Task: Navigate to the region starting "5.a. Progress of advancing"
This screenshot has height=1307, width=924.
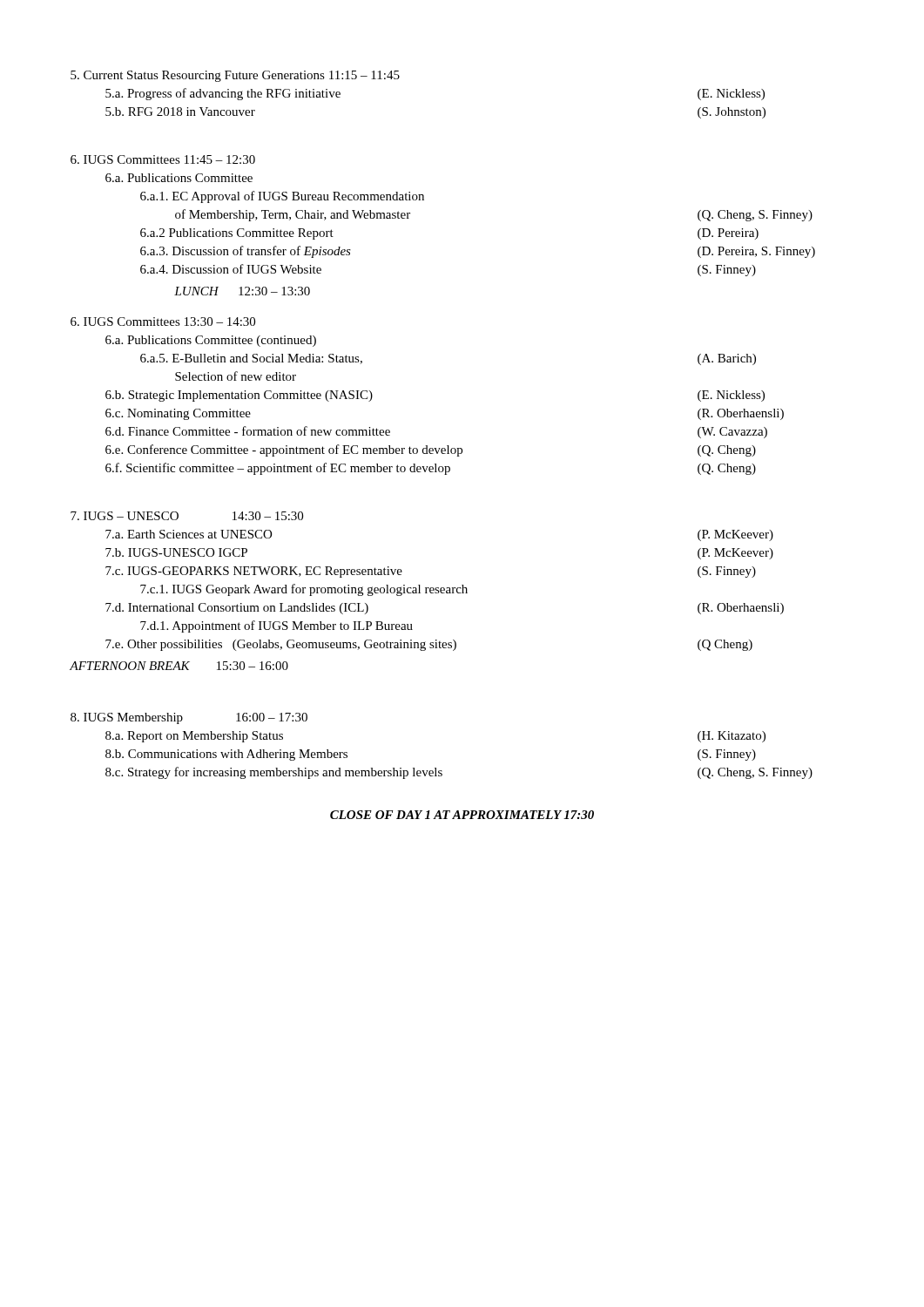Action: (229, 94)
